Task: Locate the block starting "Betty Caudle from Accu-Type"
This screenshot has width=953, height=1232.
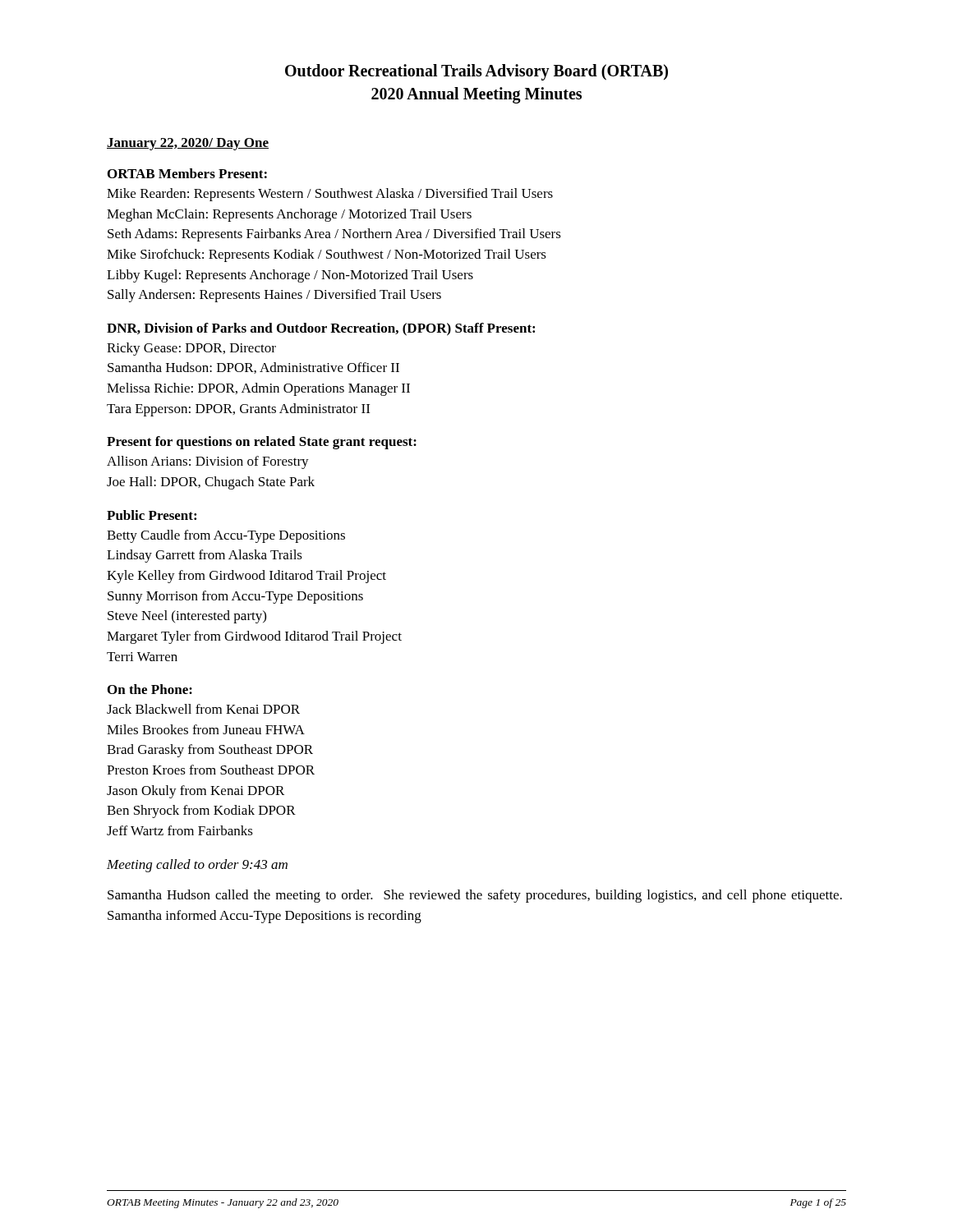Action: point(226,536)
